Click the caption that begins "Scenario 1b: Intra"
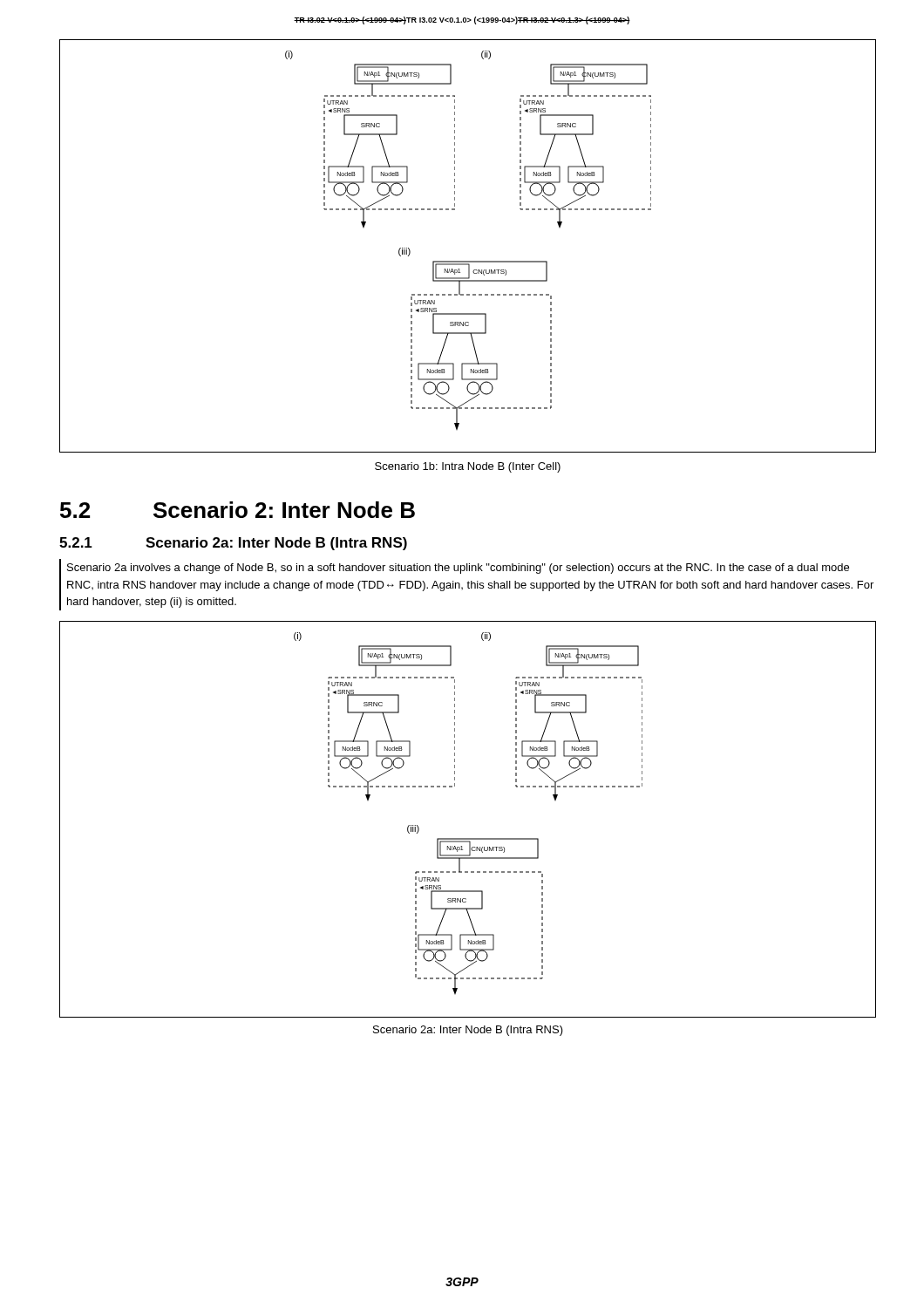The width and height of the screenshot is (924, 1308). coord(468,466)
